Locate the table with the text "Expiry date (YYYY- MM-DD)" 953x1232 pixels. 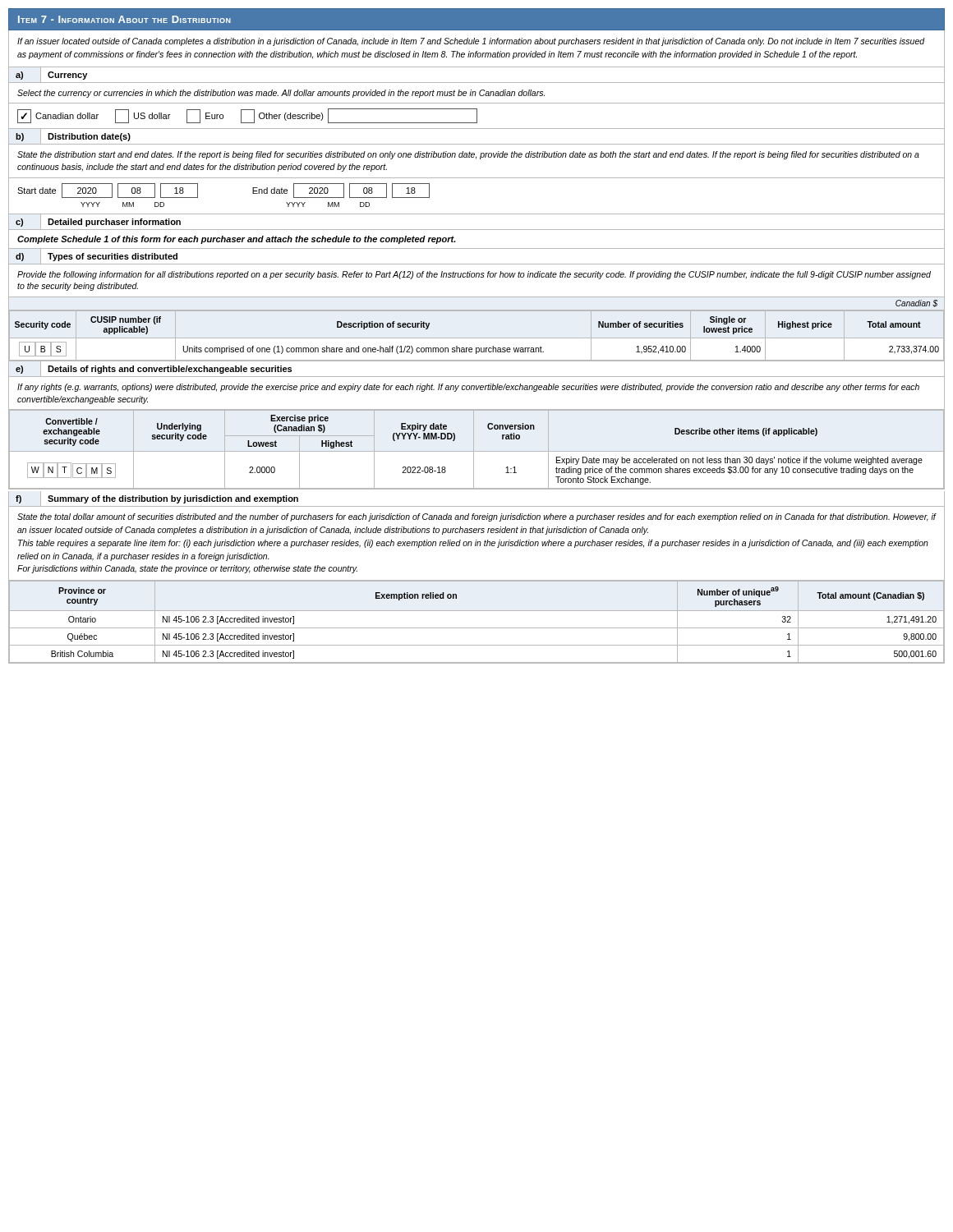[x=476, y=450]
